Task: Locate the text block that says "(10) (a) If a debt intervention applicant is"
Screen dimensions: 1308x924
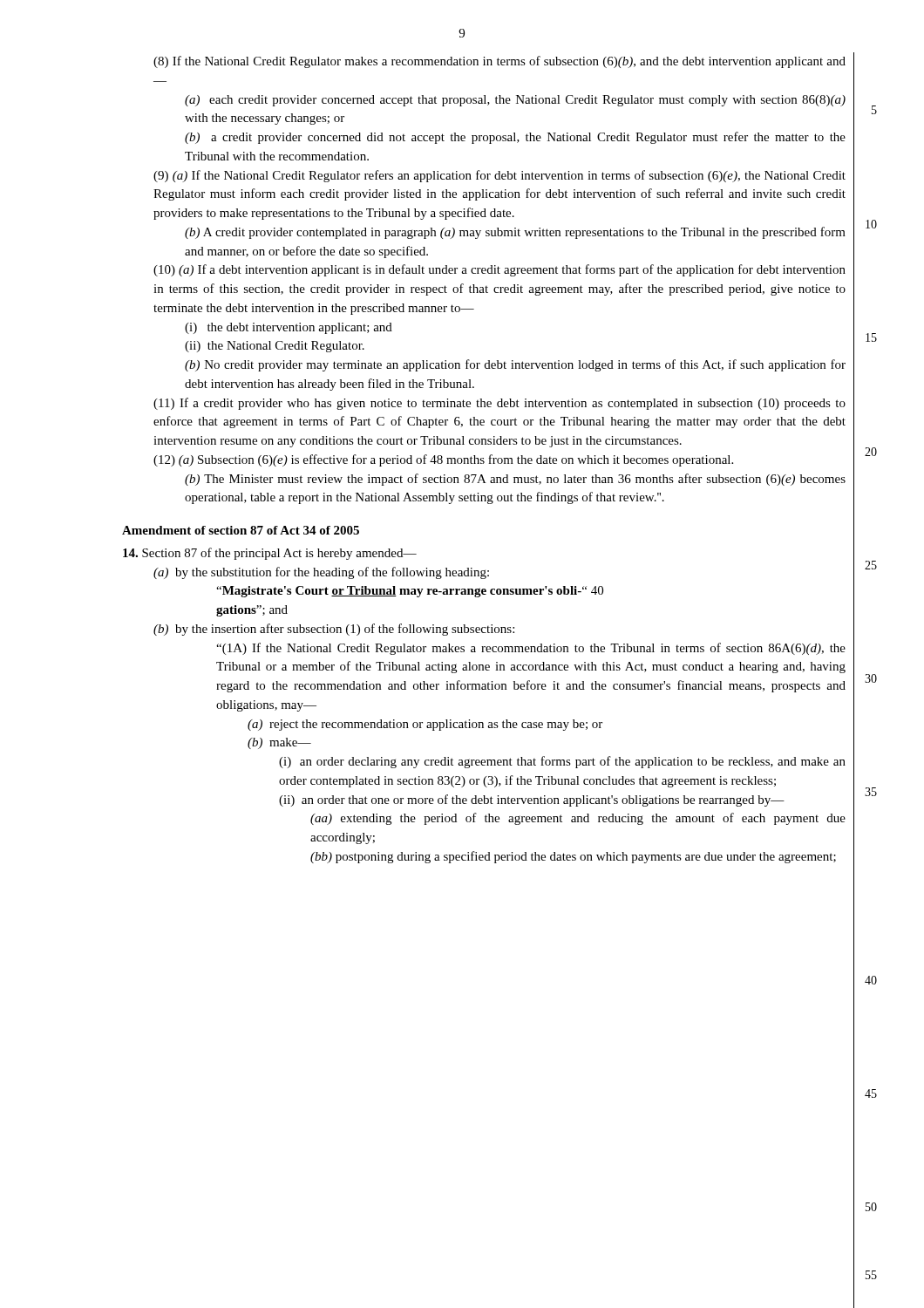Action: pyautogui.click(x=499, y=289)
